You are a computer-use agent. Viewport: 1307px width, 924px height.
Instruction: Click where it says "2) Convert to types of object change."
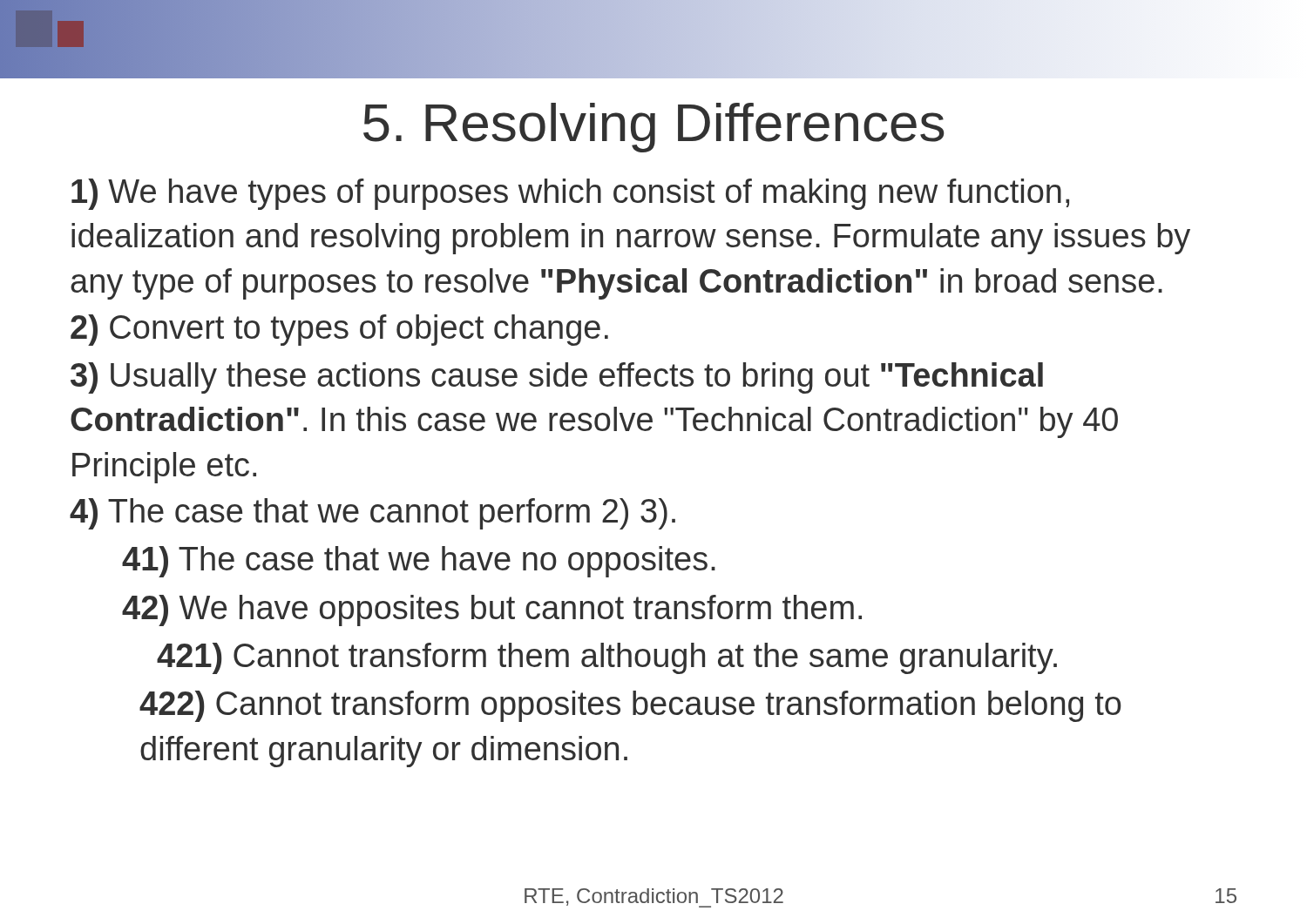[x=340, y=327]
